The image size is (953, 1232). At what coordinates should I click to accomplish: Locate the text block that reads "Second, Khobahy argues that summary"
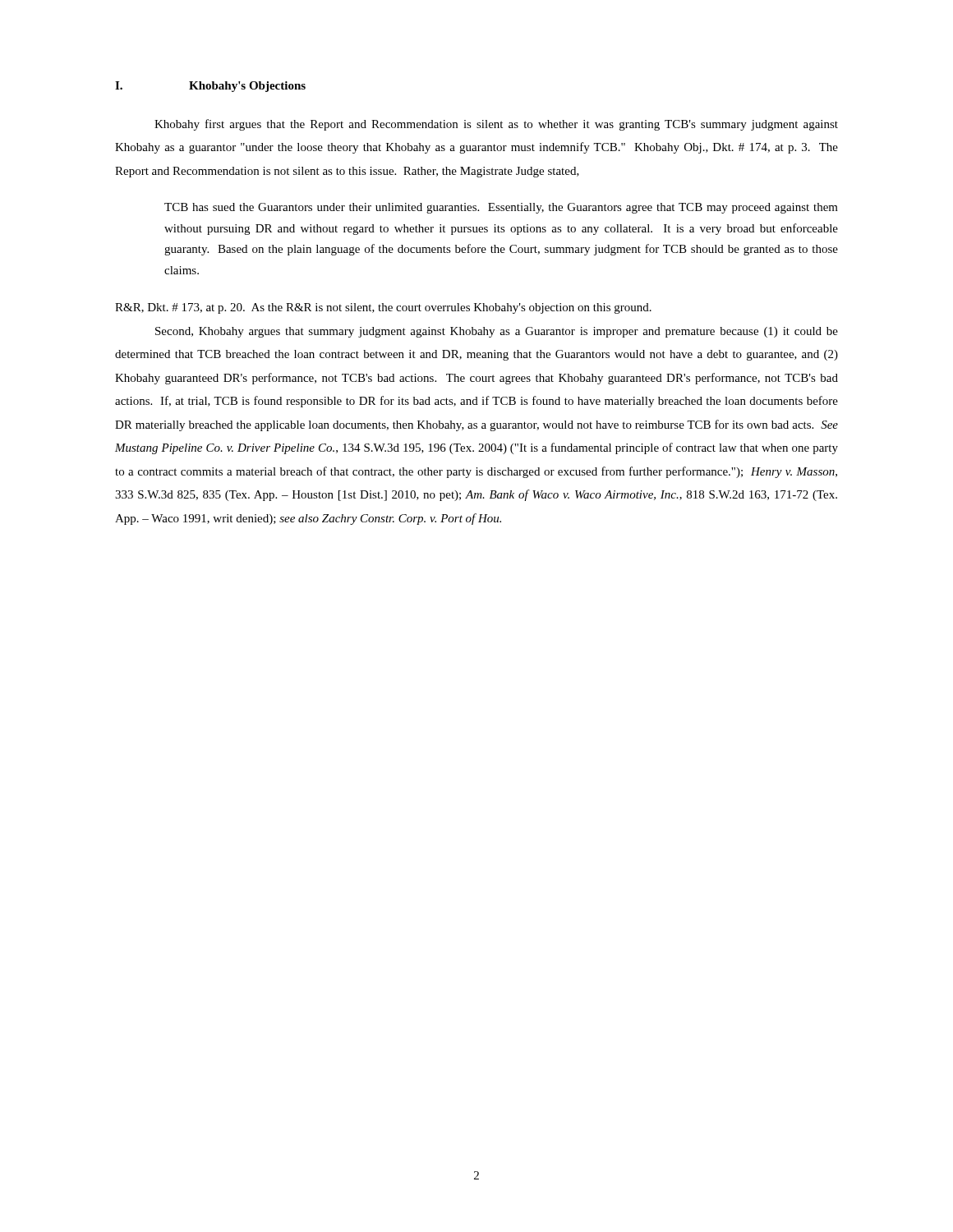coord(476,424)
